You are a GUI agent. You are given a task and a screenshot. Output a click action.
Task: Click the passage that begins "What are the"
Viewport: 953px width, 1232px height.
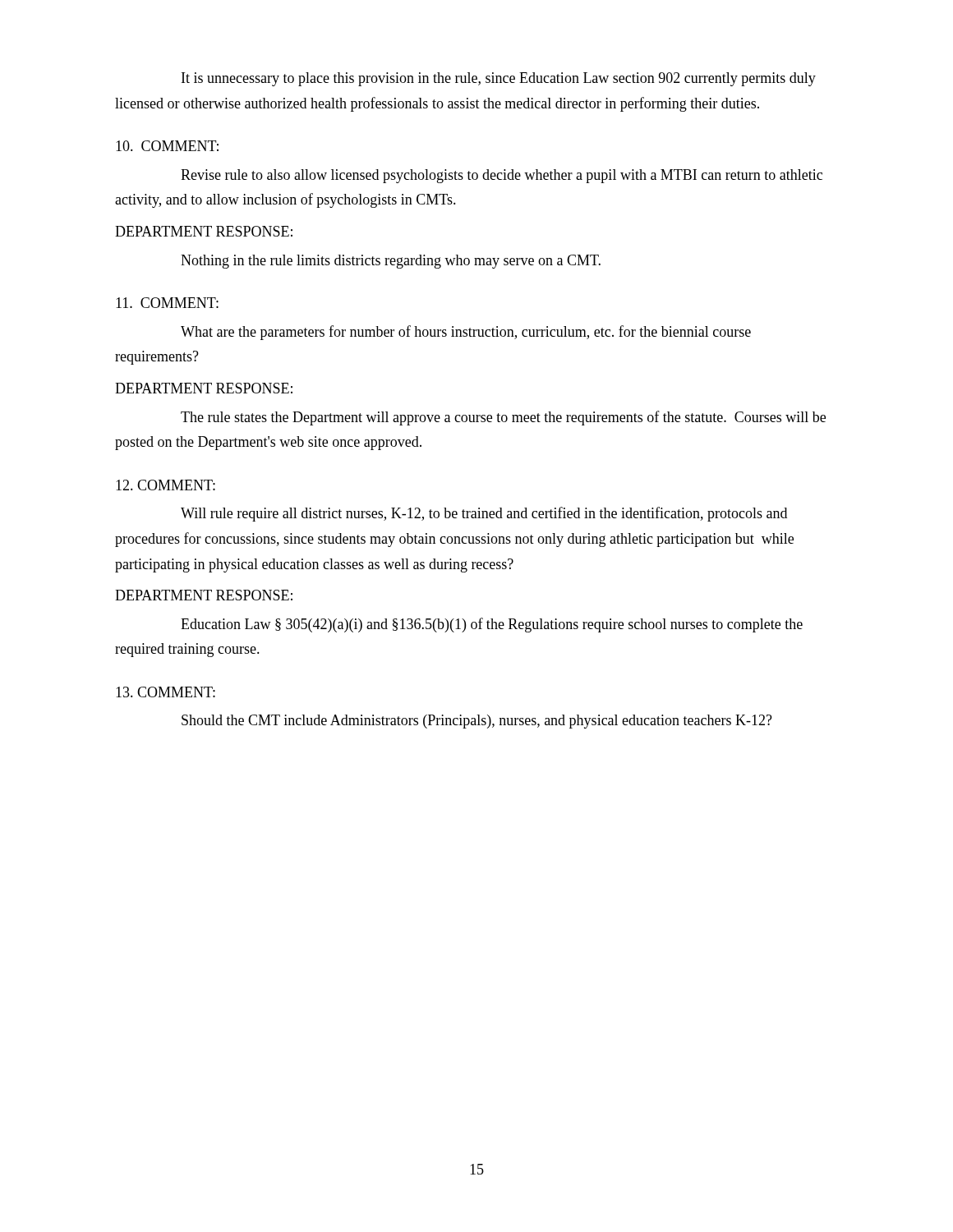click(476, 344)
